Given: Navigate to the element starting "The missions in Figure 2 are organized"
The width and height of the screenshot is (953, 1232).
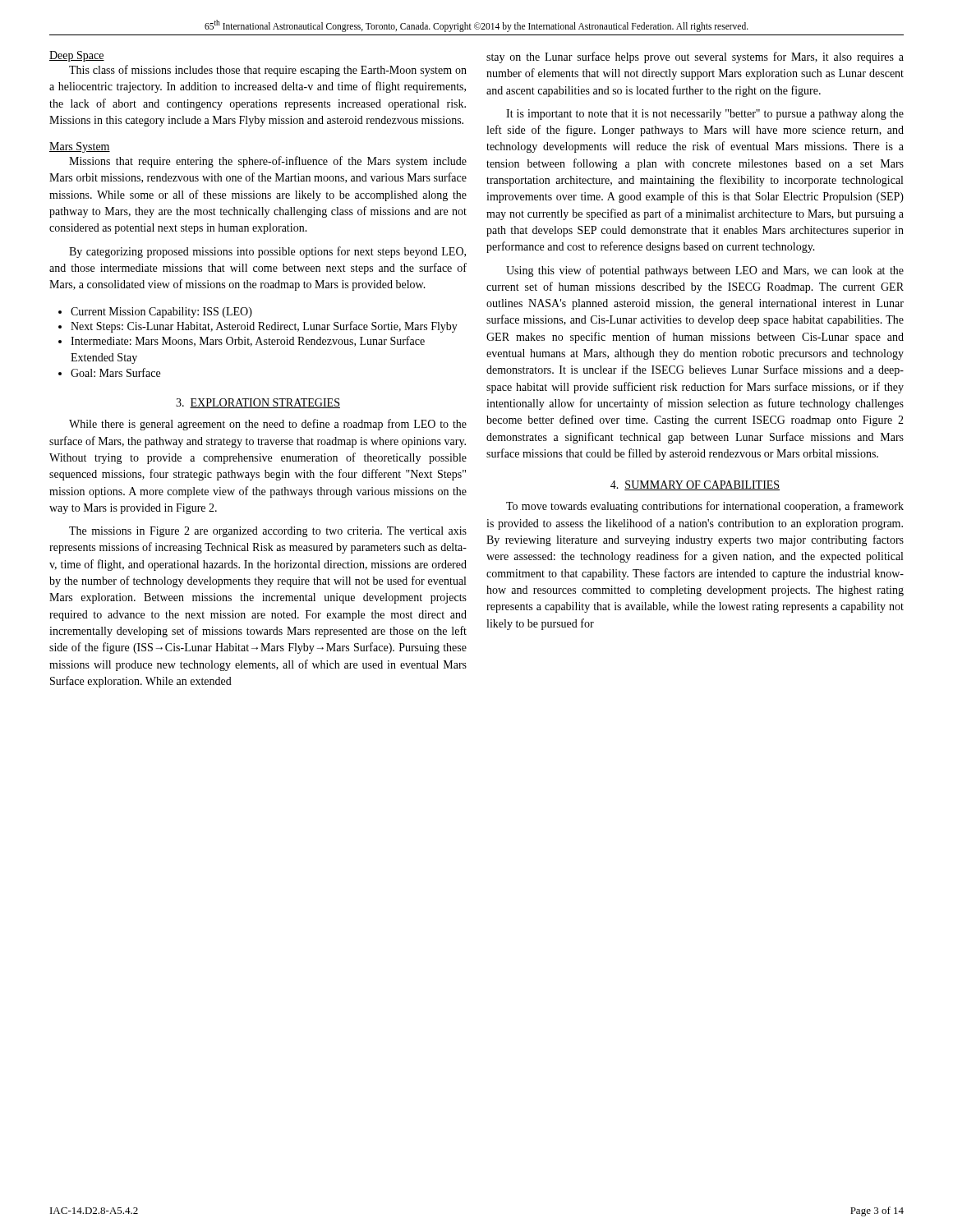Looking at the screenshot, I should point(258,607).
